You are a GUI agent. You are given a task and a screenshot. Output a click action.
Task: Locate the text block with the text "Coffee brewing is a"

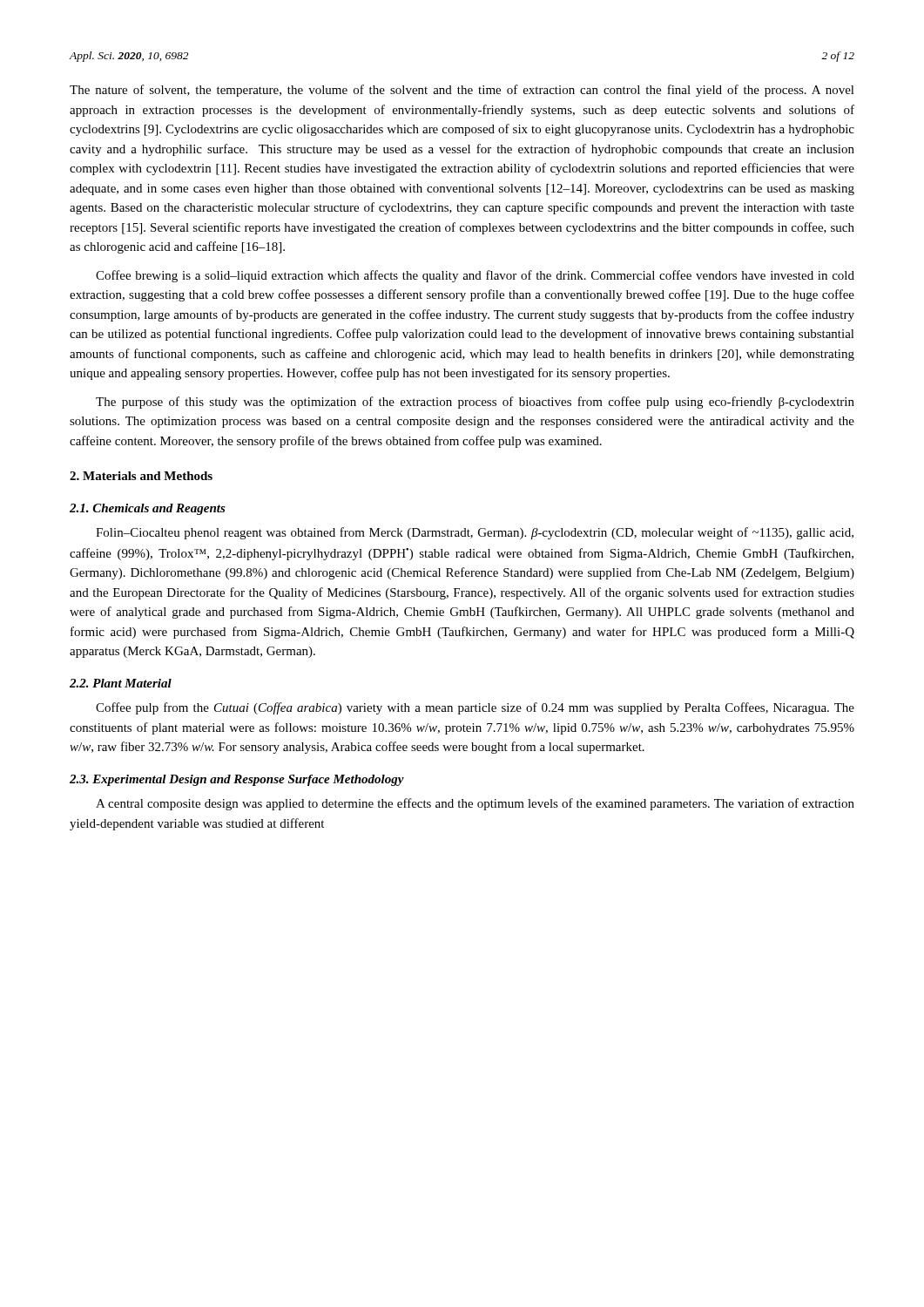[x=462, y=324]
